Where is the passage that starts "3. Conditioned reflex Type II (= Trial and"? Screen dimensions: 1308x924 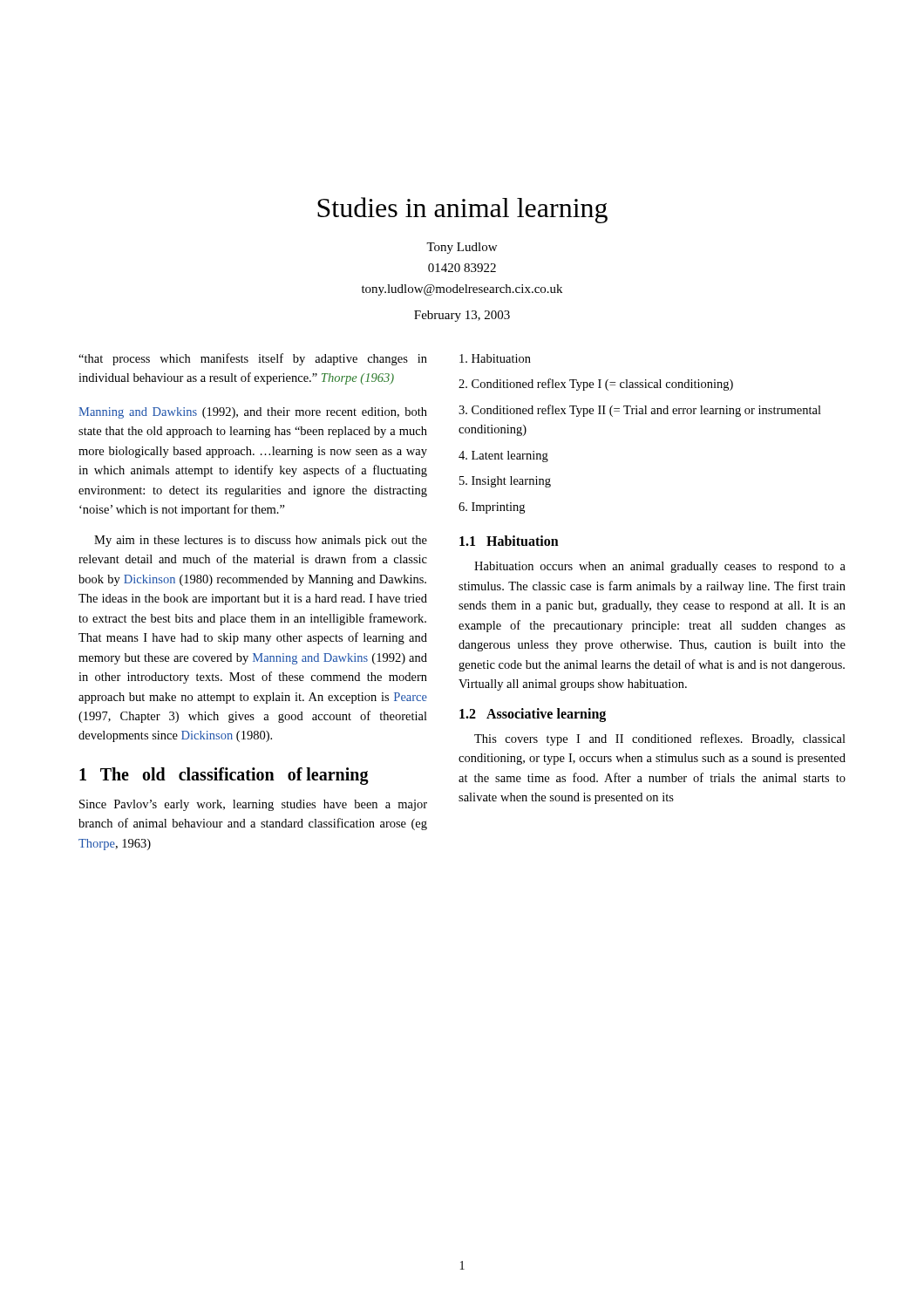click(640, 420)
